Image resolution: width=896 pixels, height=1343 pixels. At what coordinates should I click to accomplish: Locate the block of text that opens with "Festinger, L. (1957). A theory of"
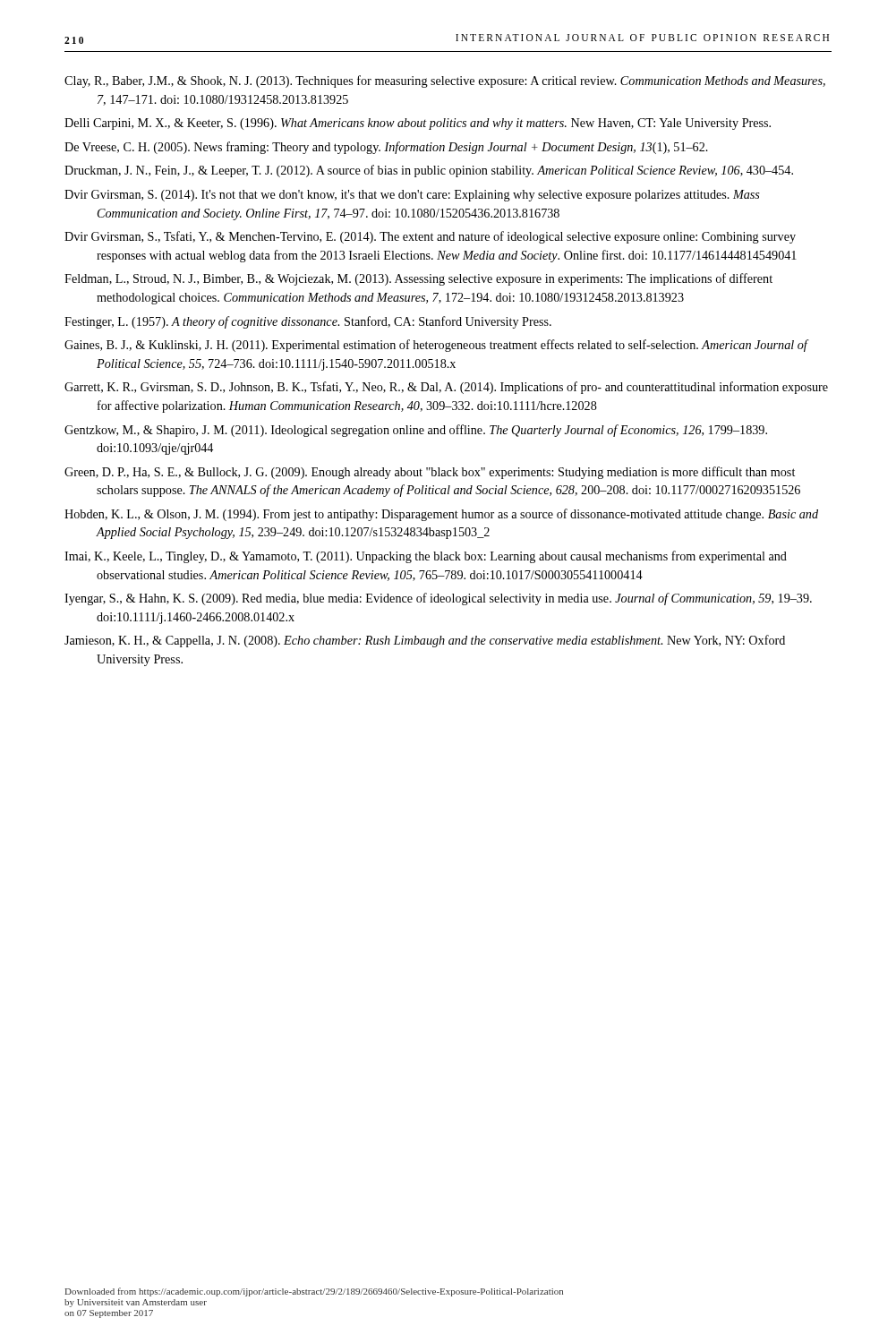point(308,321)
